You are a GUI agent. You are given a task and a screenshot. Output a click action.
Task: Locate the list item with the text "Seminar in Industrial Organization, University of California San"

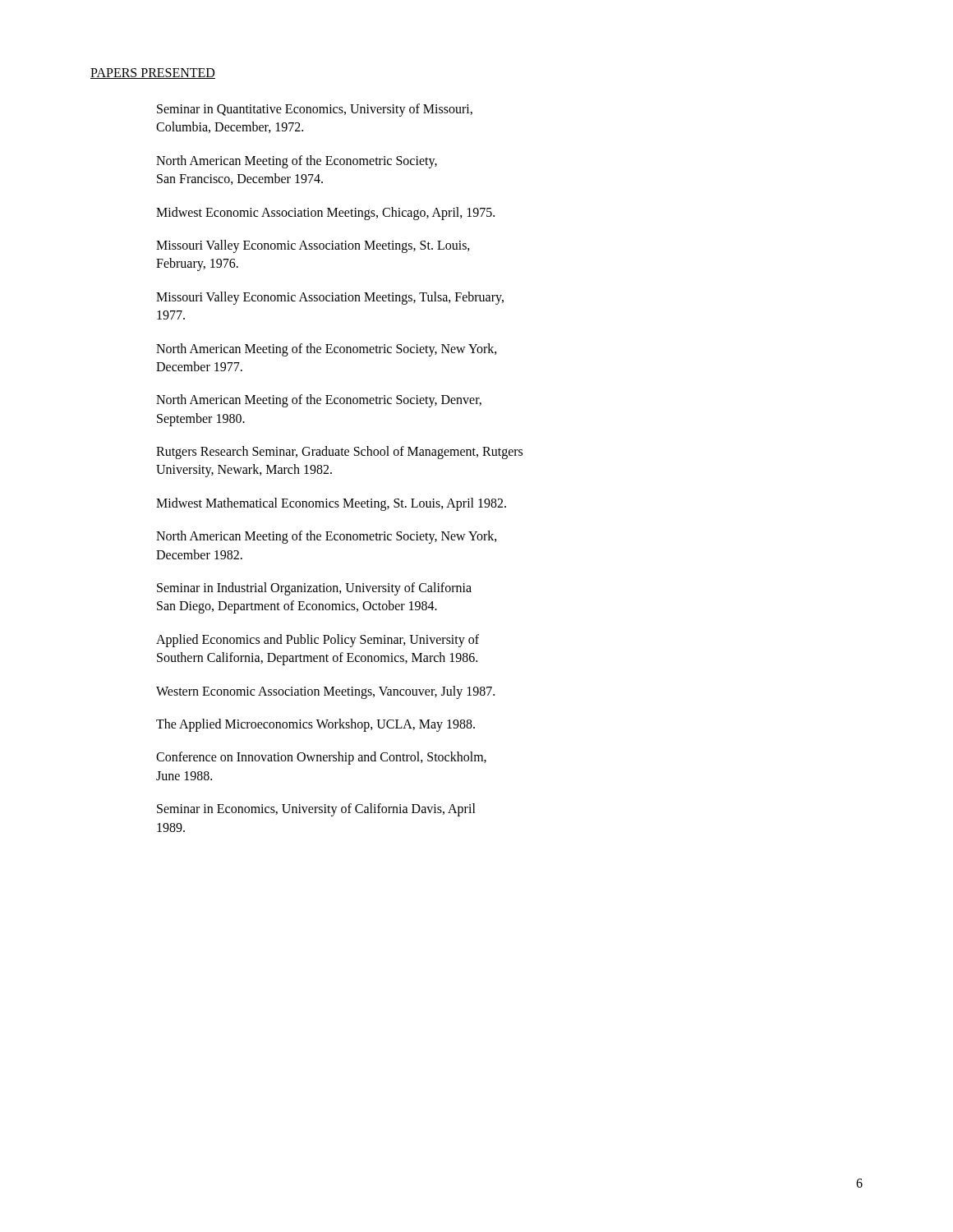tap(314, 597)
